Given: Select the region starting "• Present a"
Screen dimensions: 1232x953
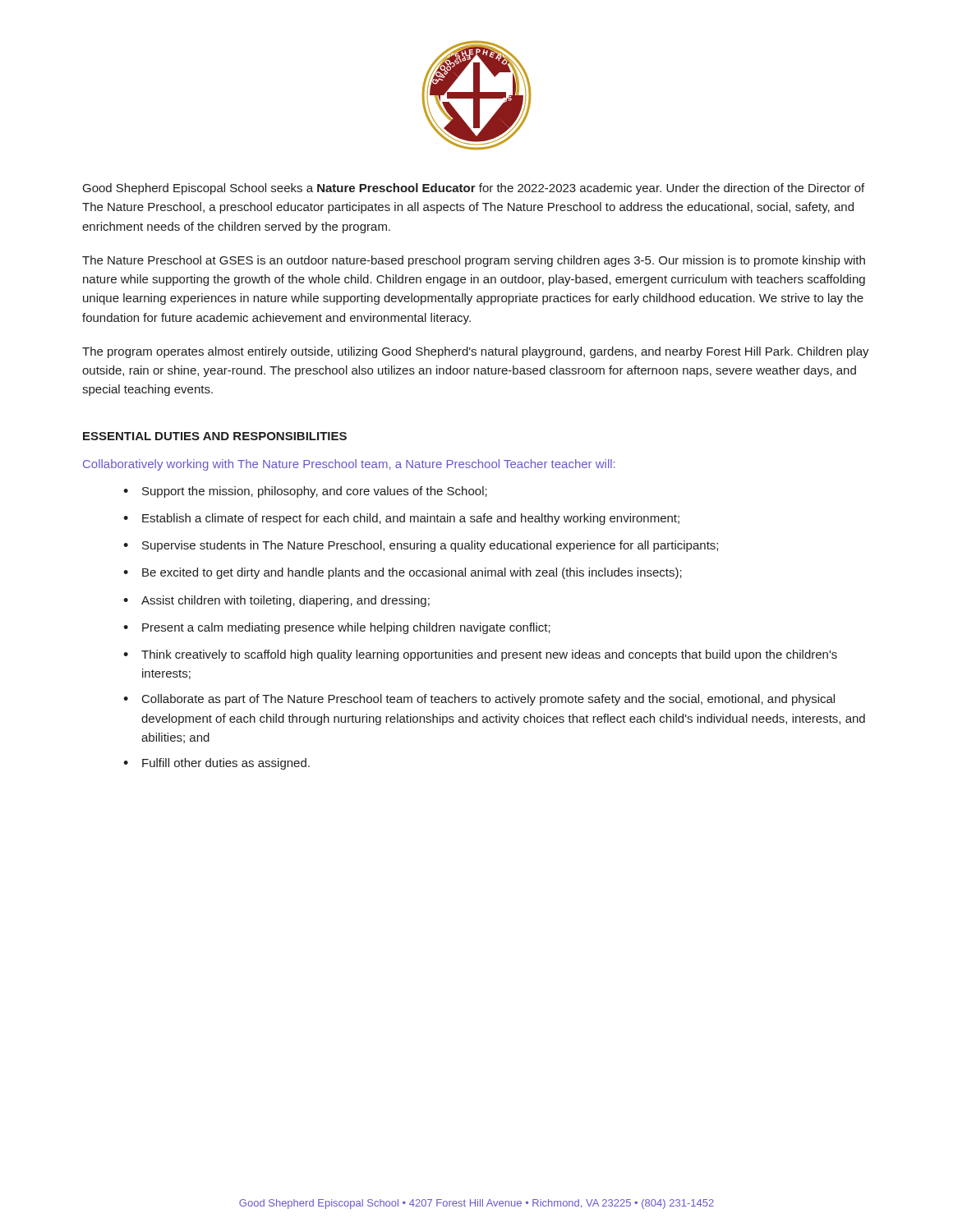Looking at the screenshot, I should click(337, 628).
